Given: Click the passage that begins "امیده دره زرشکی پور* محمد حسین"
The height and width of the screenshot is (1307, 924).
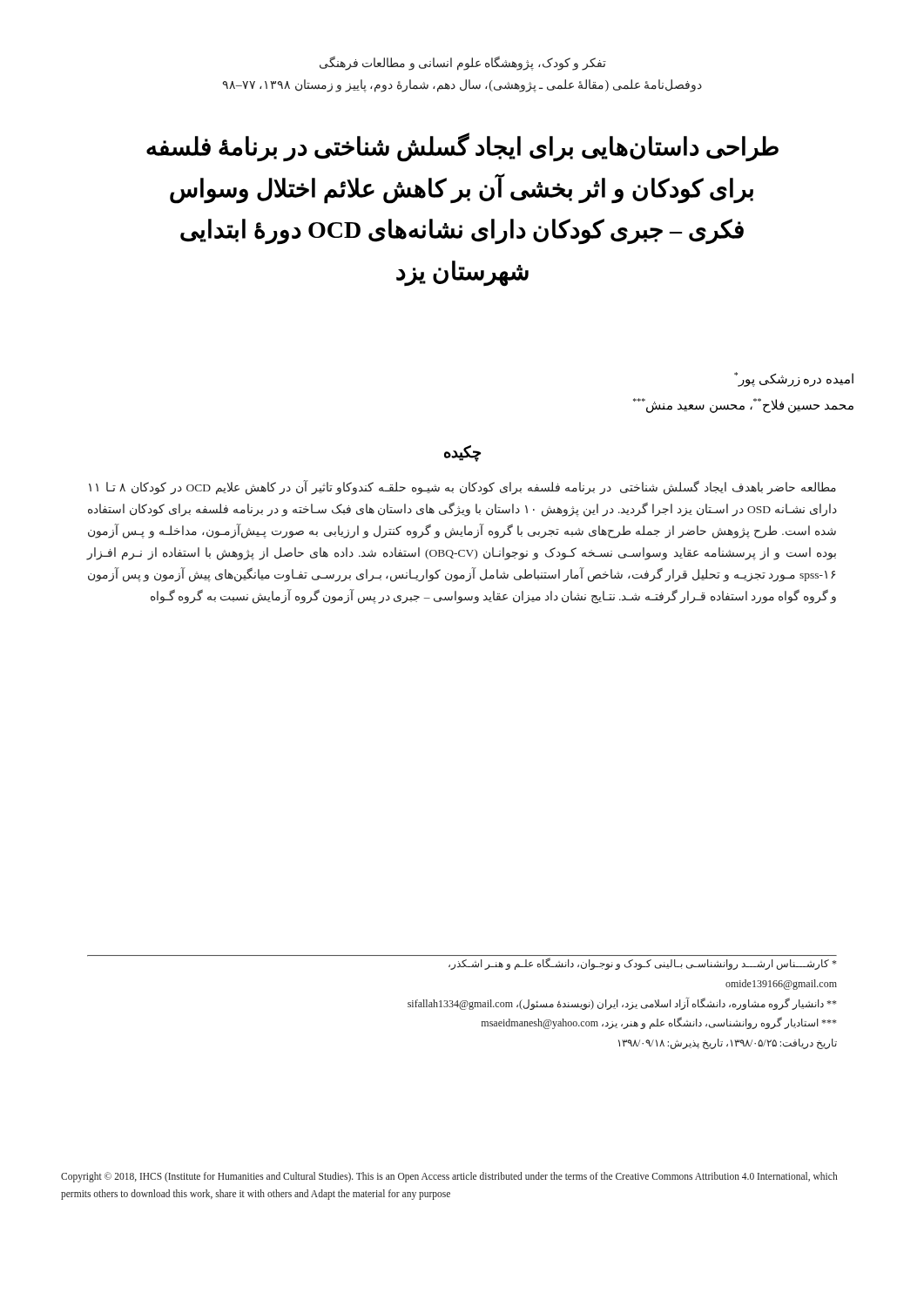Looking at the screenshot, I should 743,391.
